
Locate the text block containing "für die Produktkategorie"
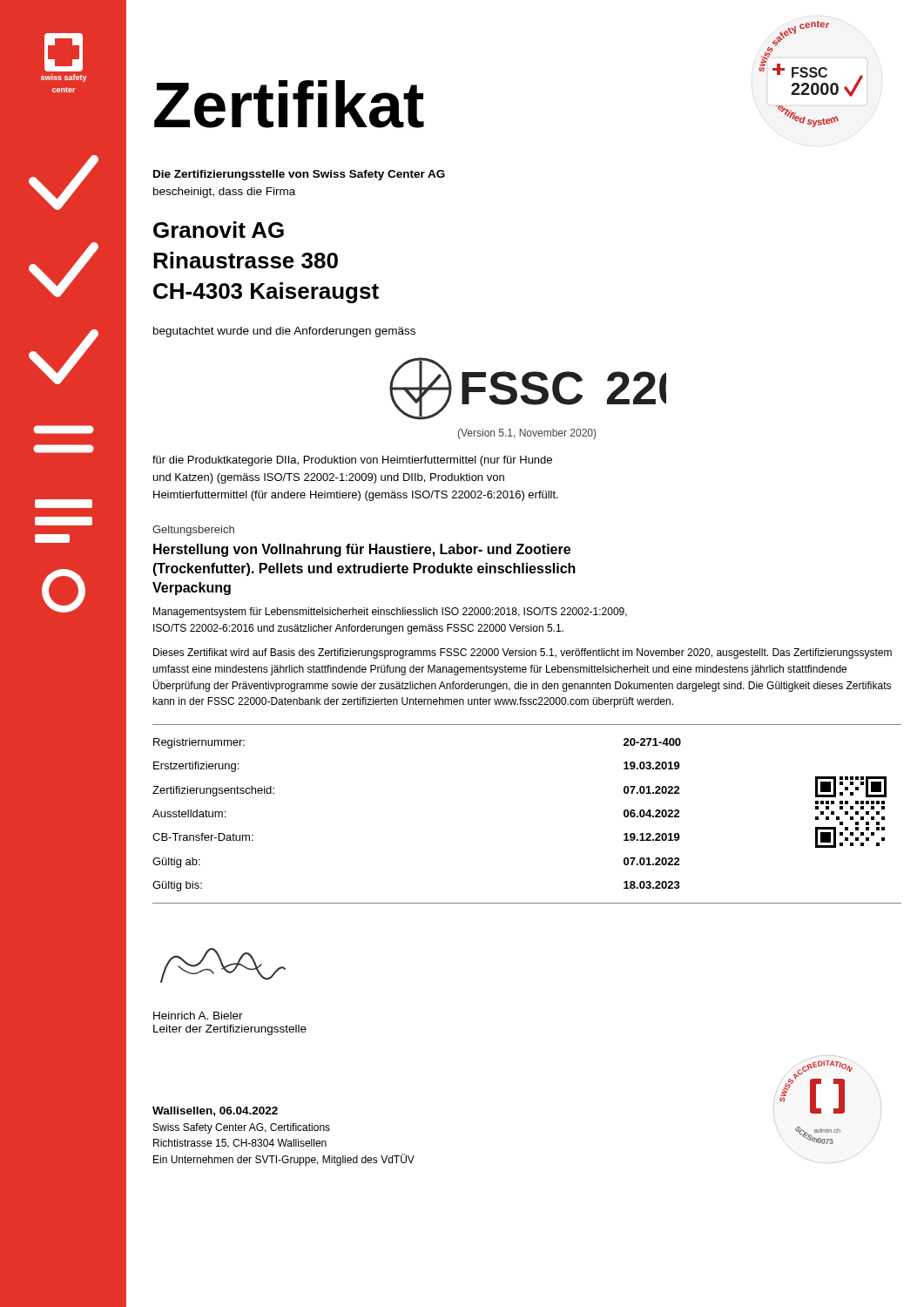click(356, 477)
